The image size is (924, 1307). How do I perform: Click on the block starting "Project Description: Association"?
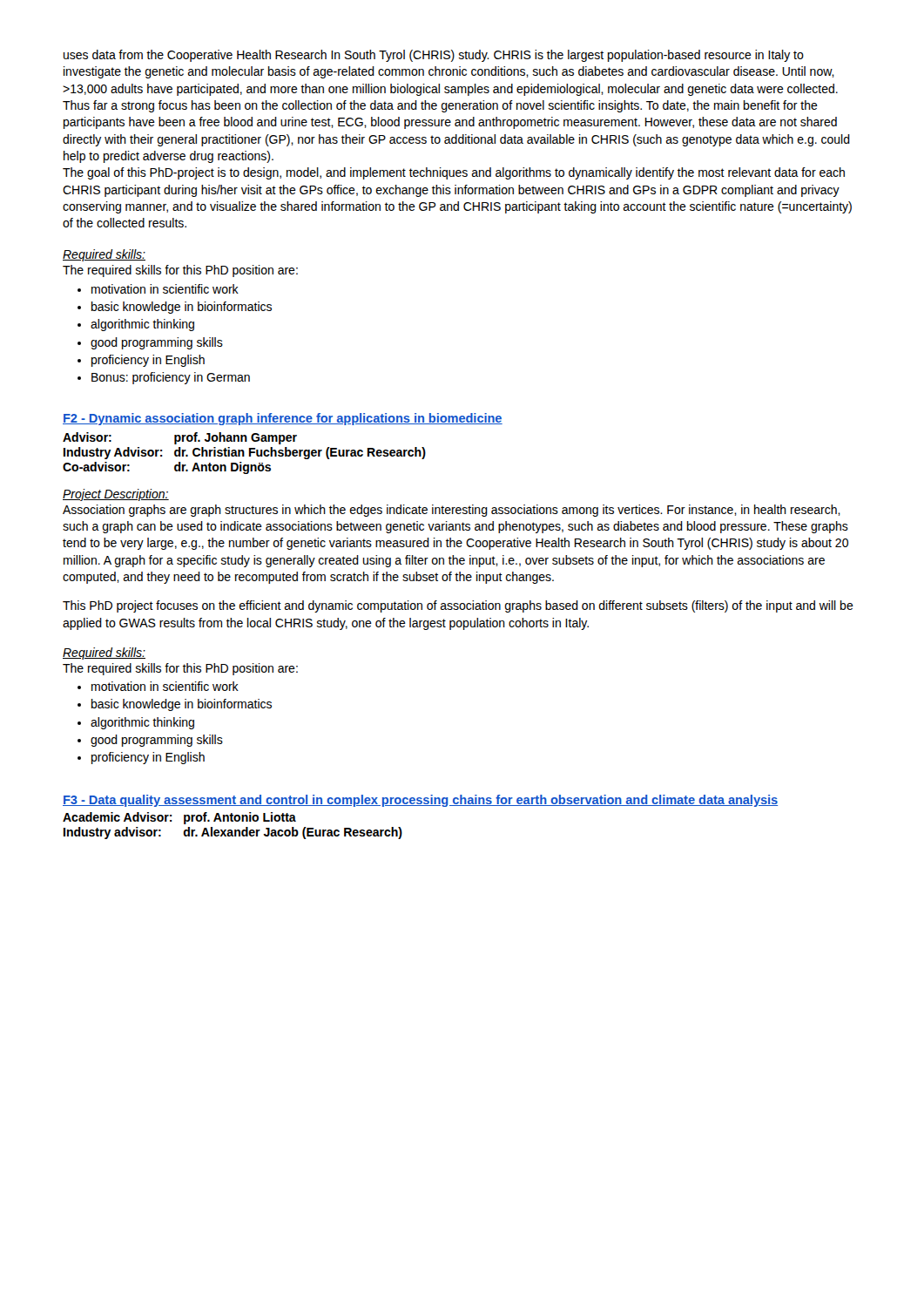click(x=462, y=536)
